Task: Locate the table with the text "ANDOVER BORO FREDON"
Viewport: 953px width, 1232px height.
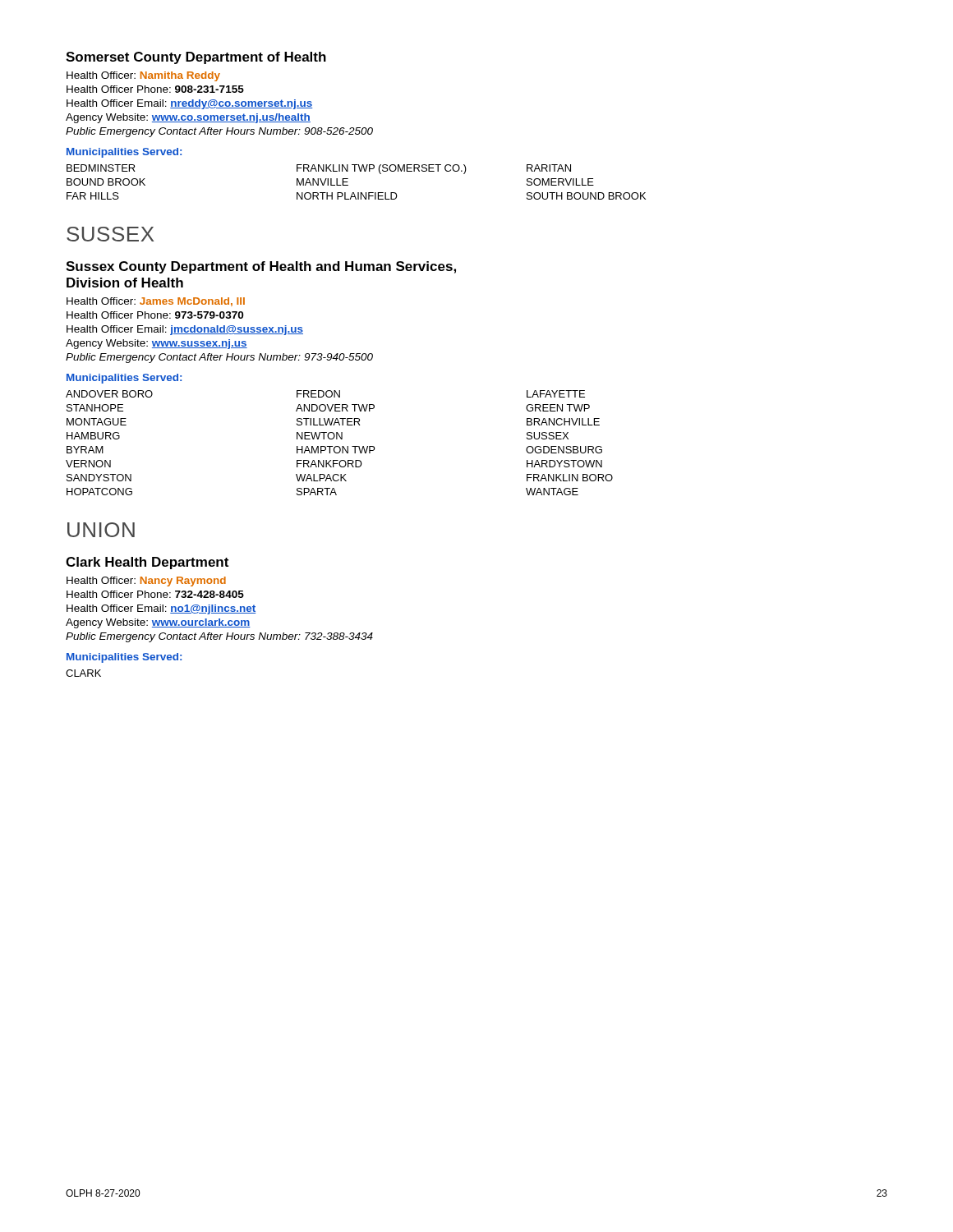Action: pyautogui.click(x=476, y=443)
